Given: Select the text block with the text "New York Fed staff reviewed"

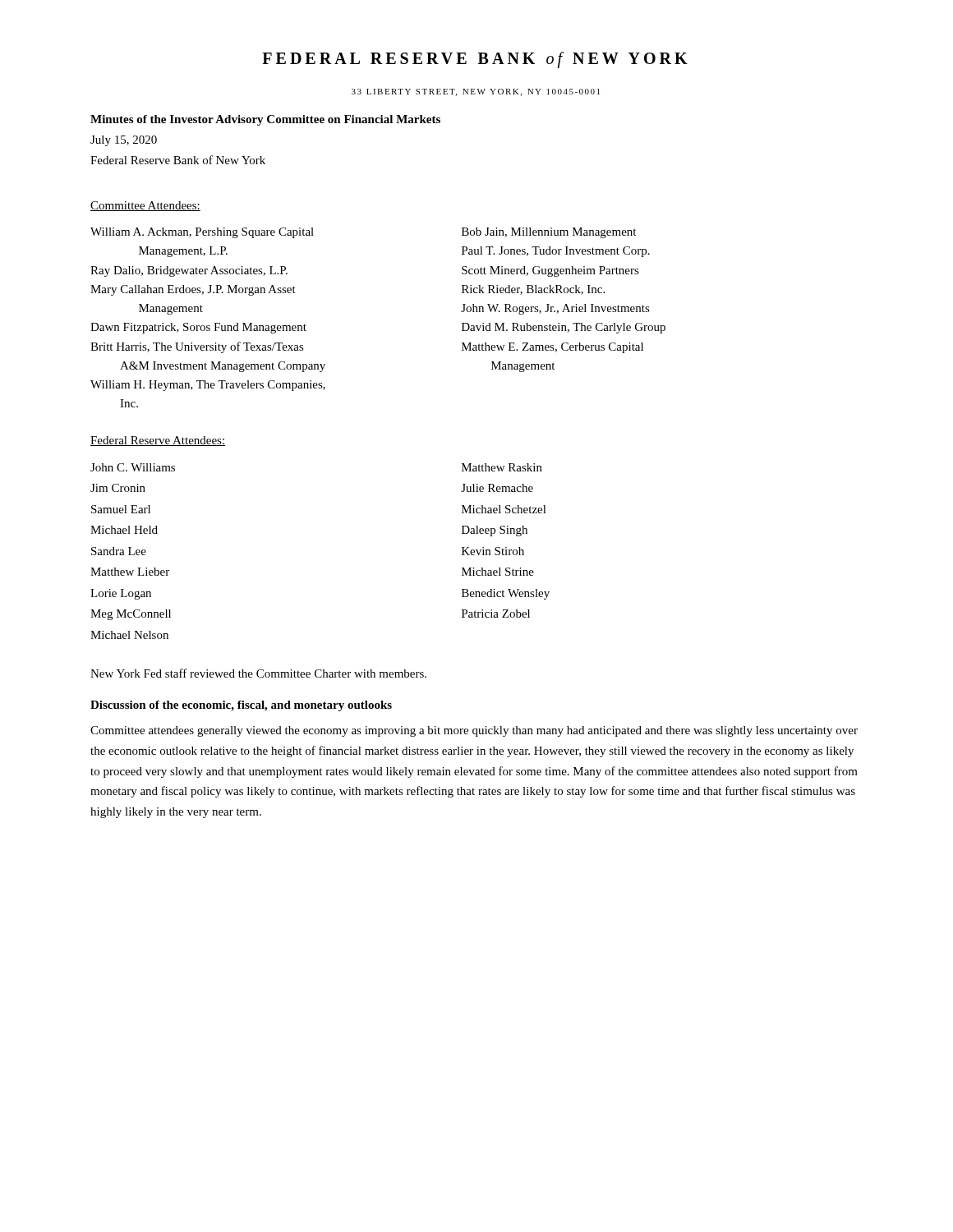Looking at the screenshot, I should [x=259, y=673].
